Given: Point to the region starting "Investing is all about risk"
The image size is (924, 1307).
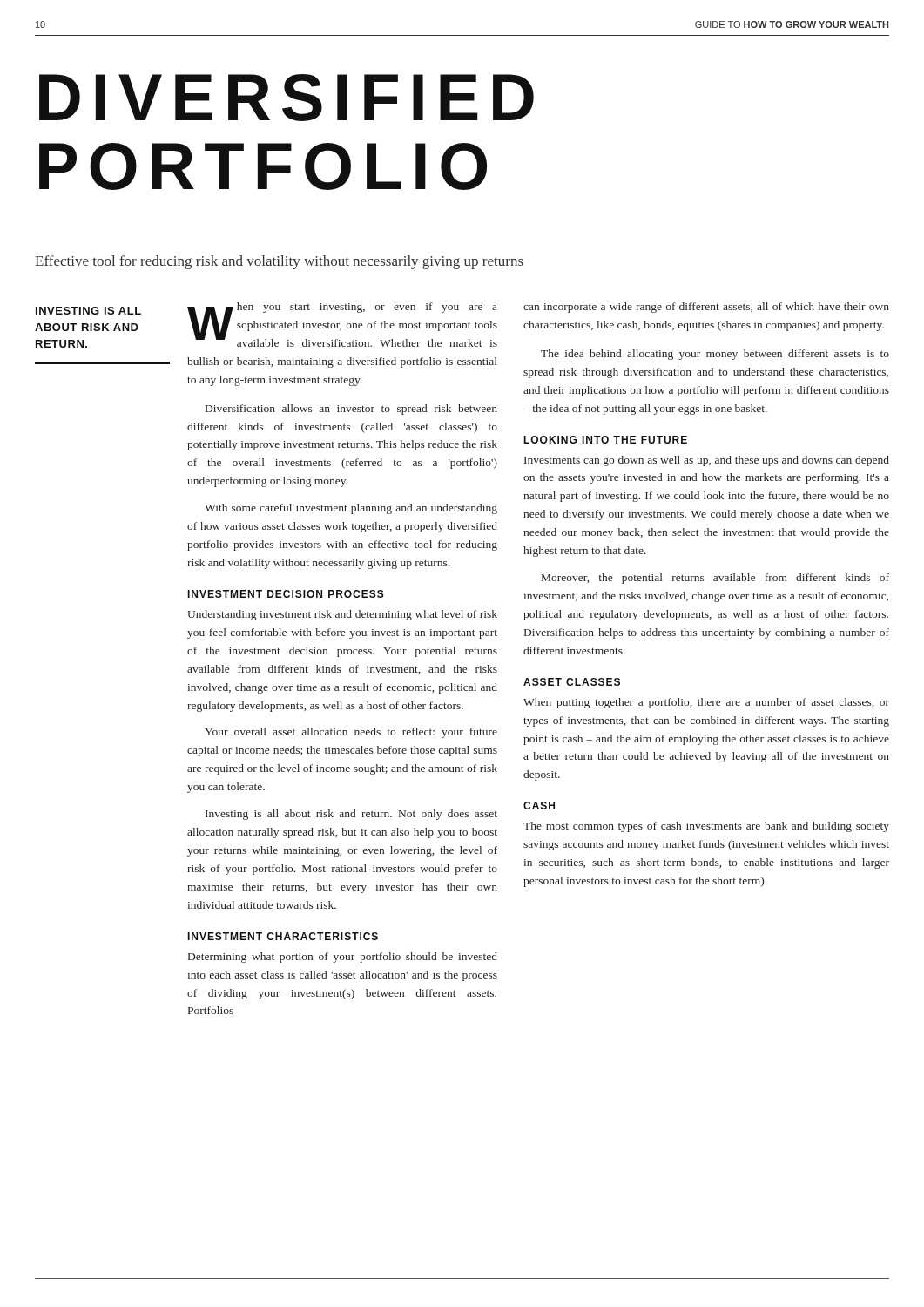Looking at the screenshot, I should [342, 859].
